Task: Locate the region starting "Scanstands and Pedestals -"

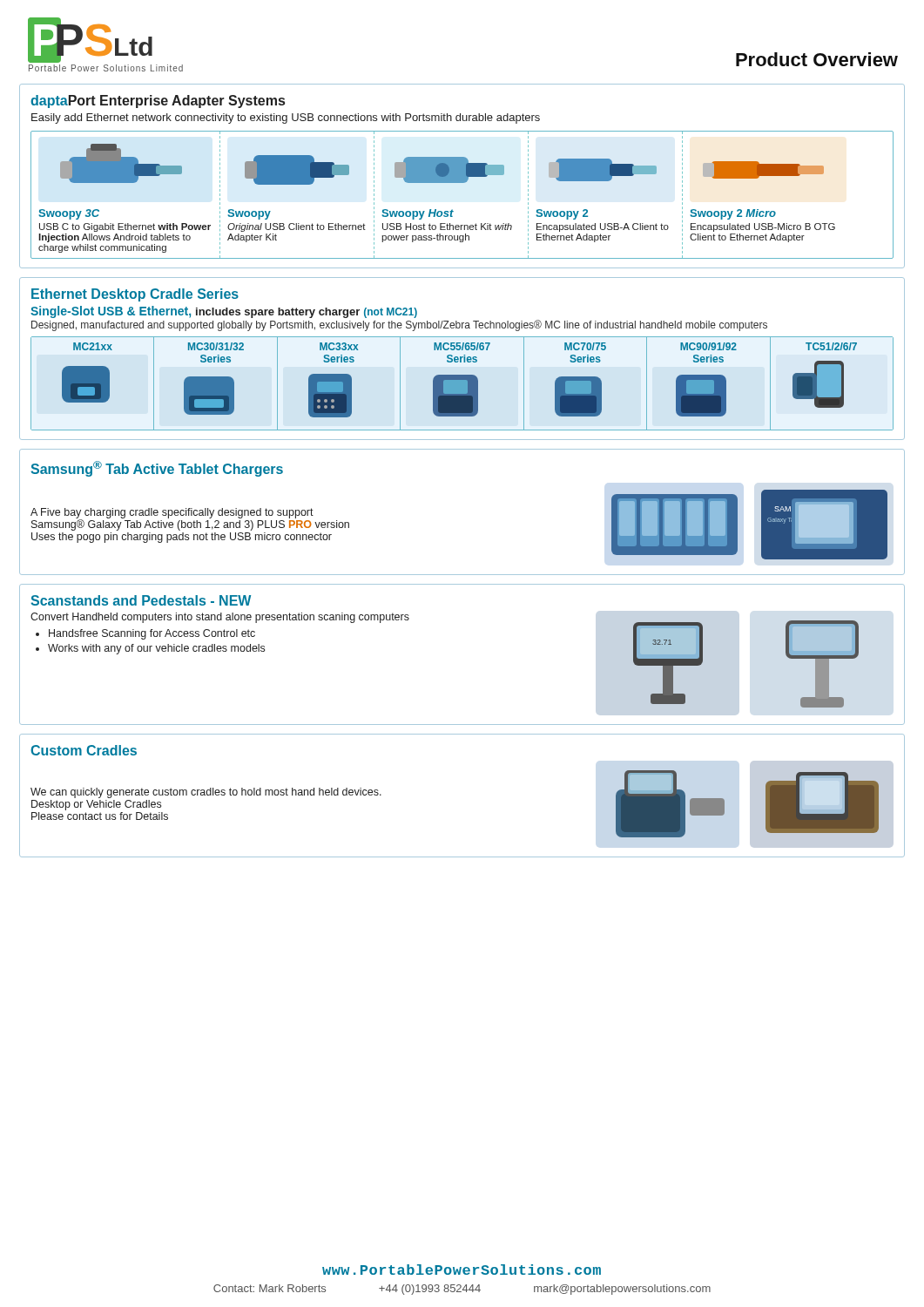Action: 141,601
